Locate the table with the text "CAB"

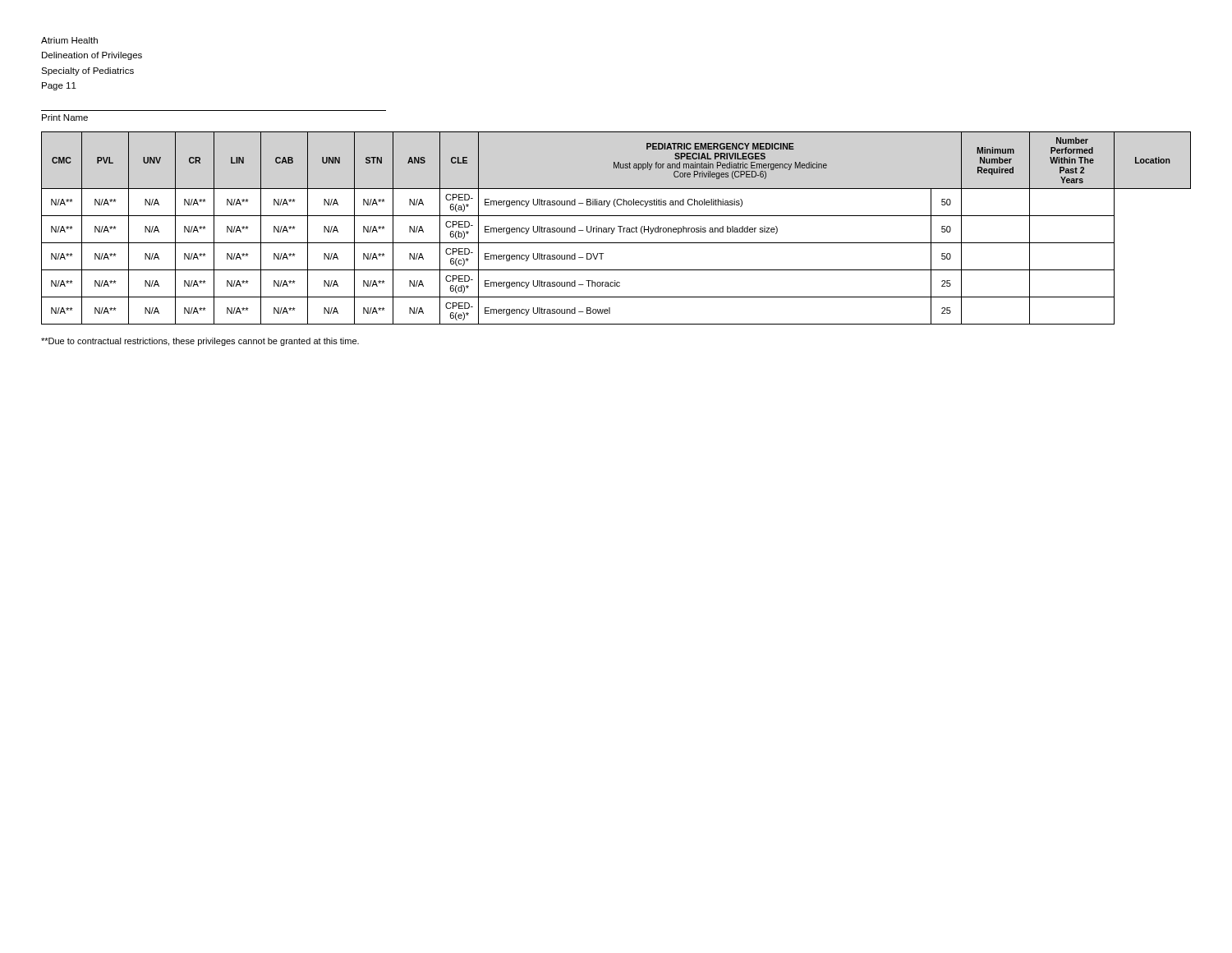click(x=616, y=228)
